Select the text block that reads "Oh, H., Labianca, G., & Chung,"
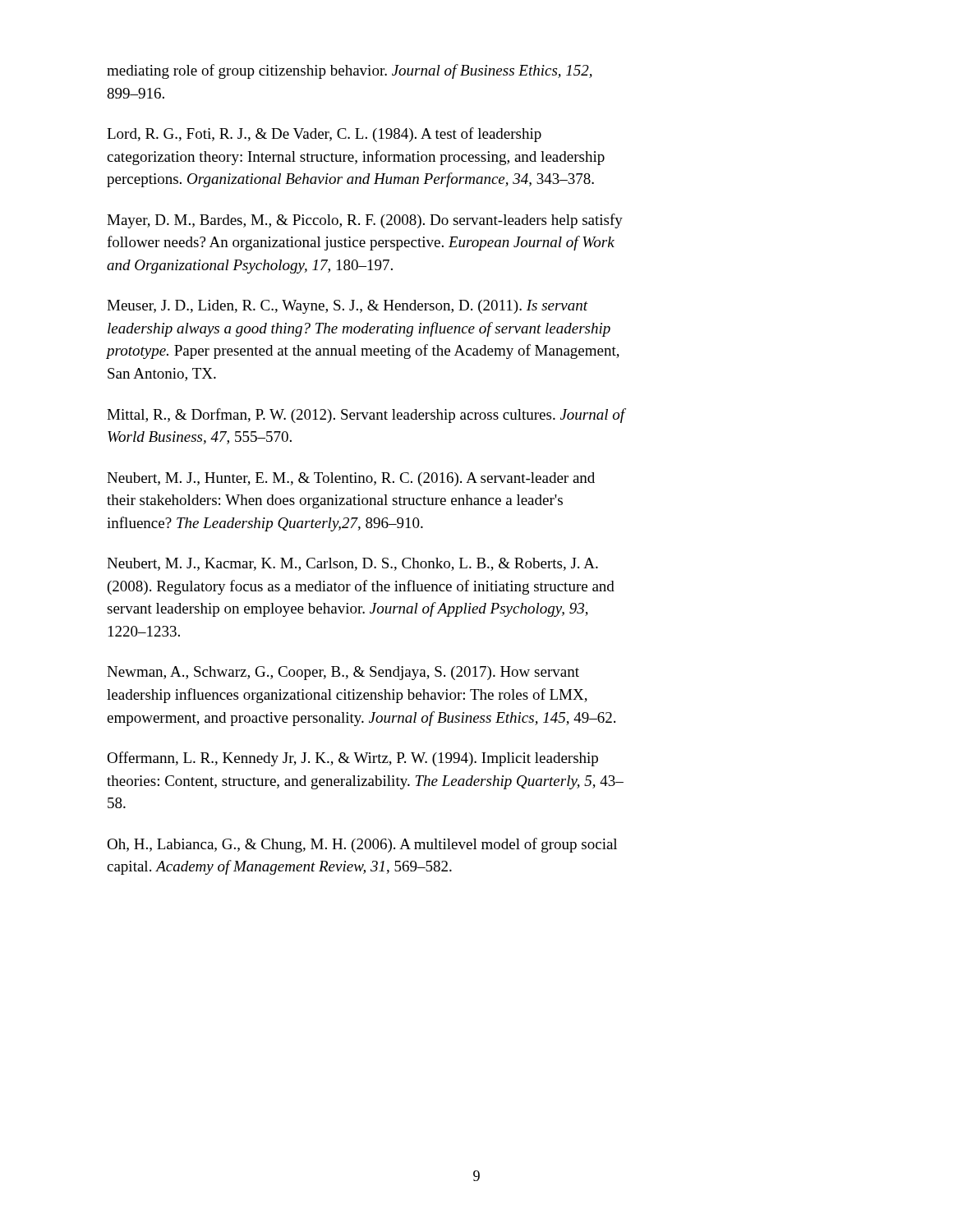Image resolution: width=953 pixels, height=1232 pixels. (476, 855)
